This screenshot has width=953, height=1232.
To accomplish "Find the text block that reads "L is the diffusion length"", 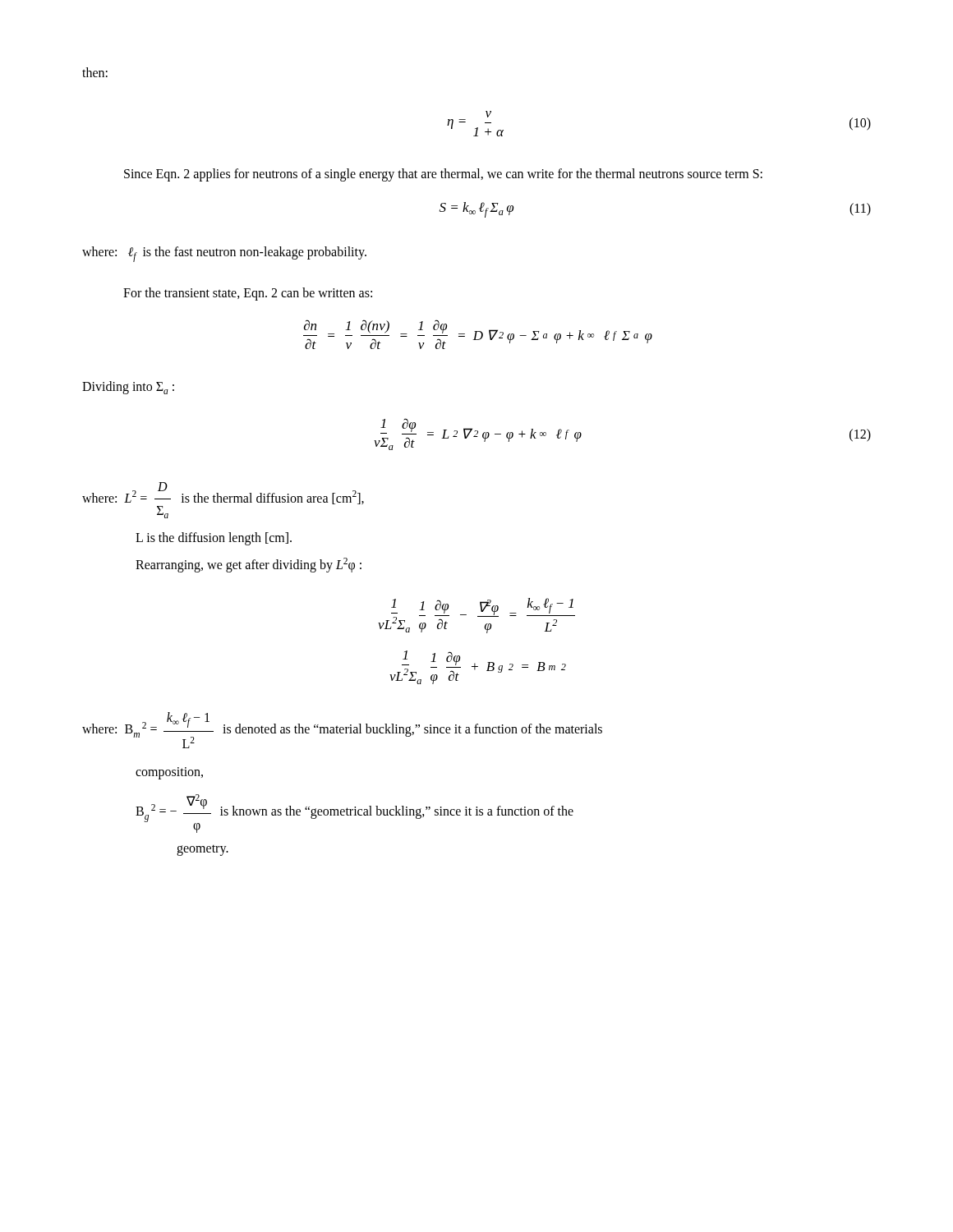I will coord(214,538).
